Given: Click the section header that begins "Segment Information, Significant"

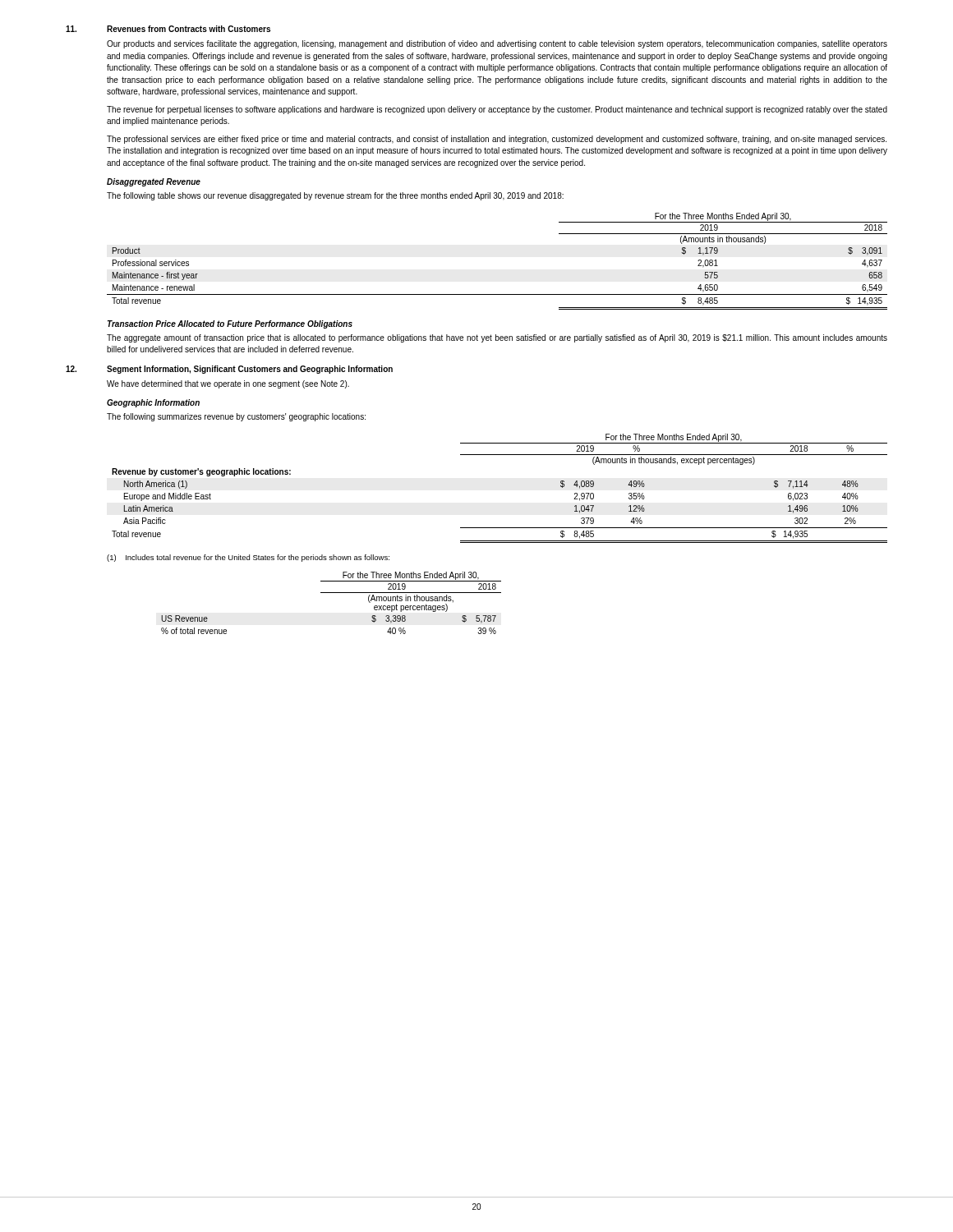Looking at the screenshot, I should click(x=250, y=369).
